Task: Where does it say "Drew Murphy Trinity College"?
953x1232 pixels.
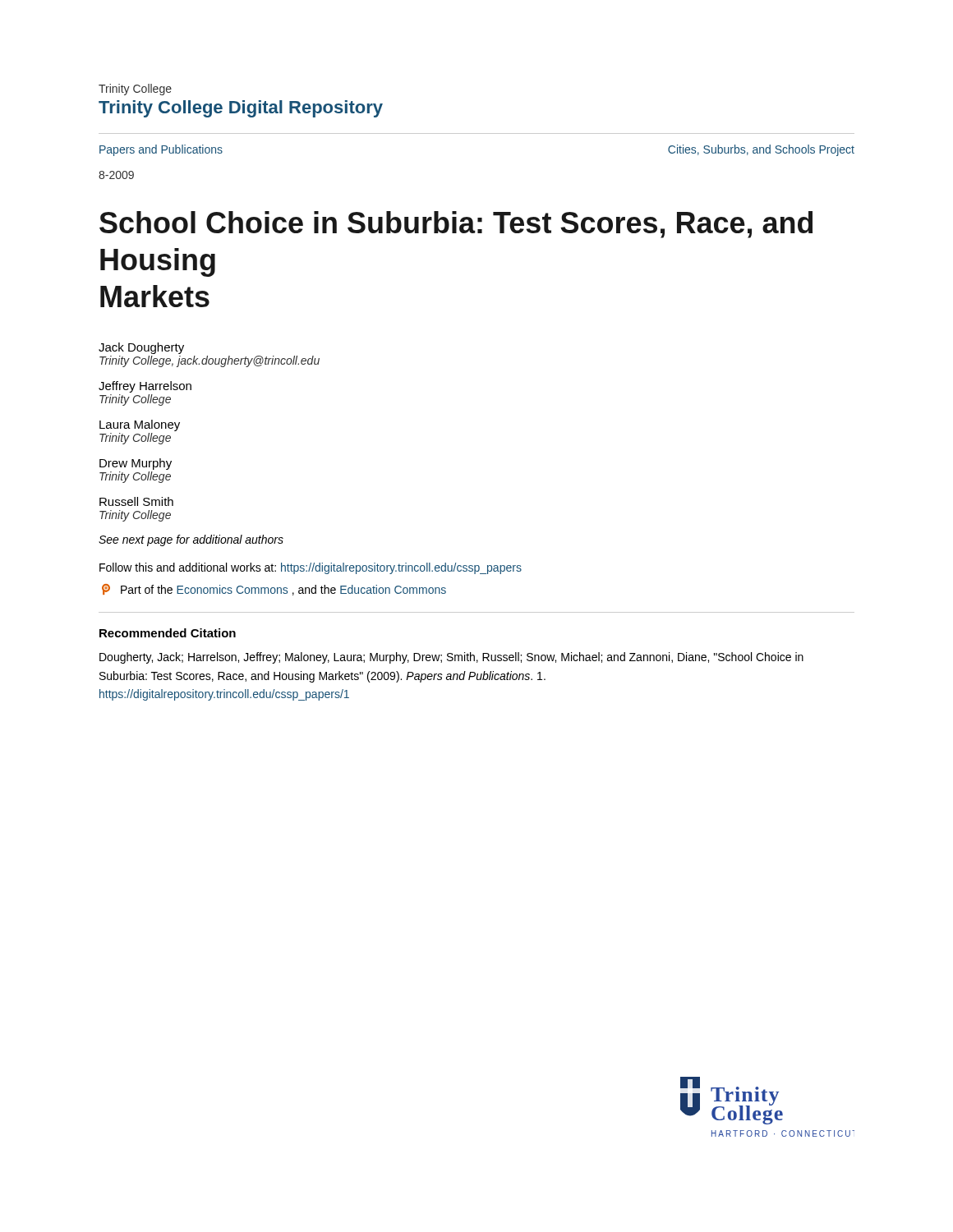Action: point(136,464)
